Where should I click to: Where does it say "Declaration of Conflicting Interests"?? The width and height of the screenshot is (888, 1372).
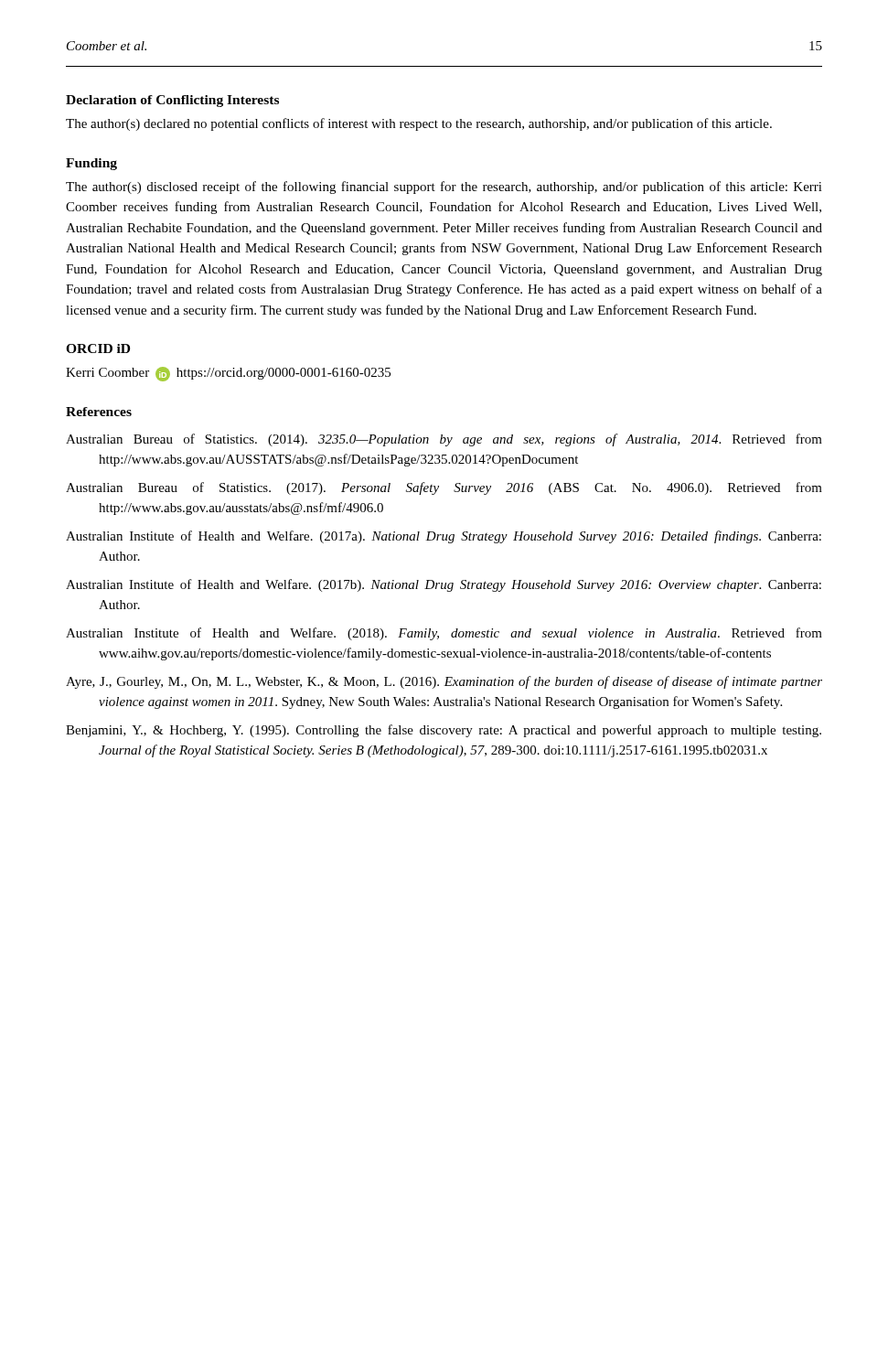coord(173,99)
